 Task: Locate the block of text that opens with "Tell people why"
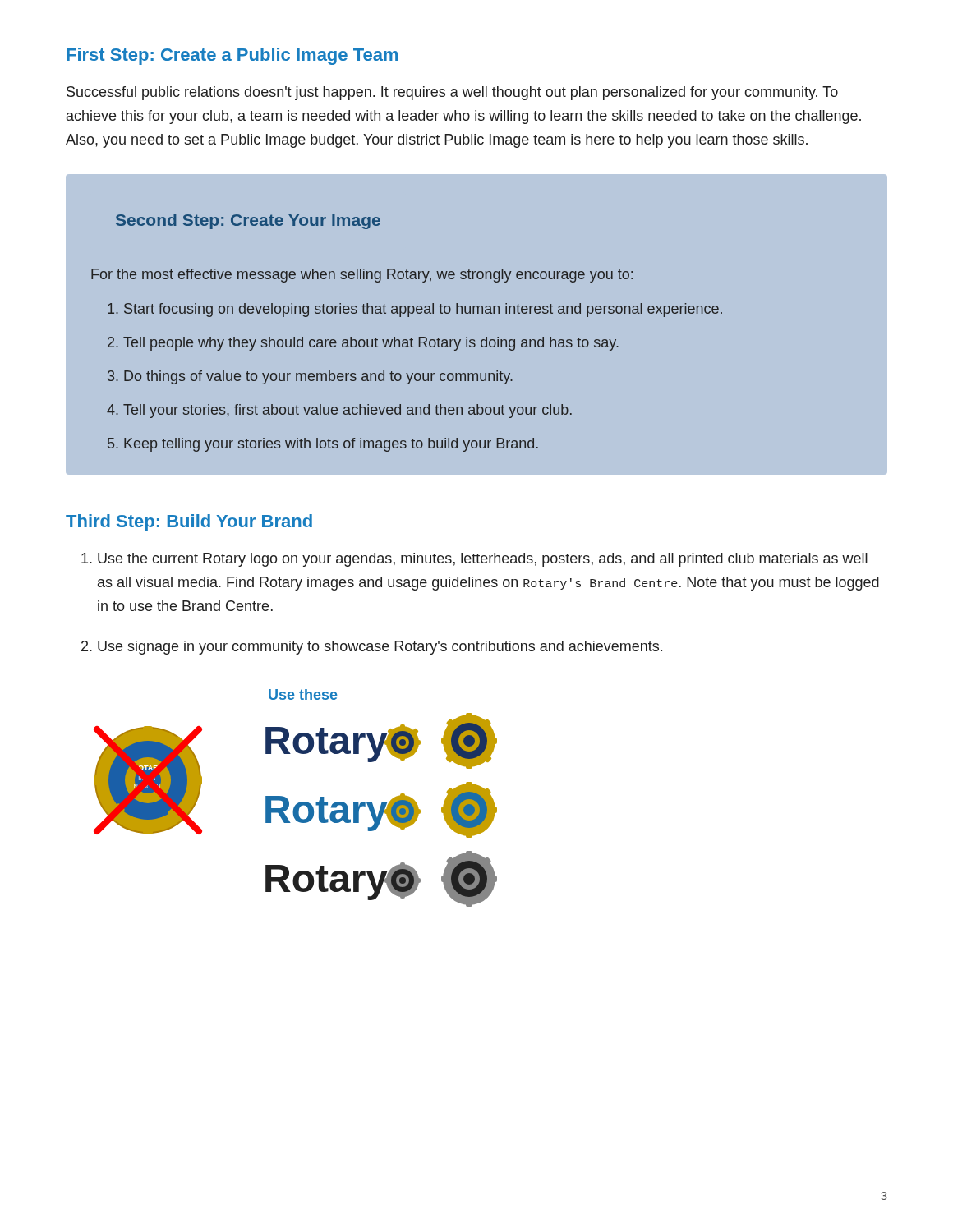click(371, 343)
